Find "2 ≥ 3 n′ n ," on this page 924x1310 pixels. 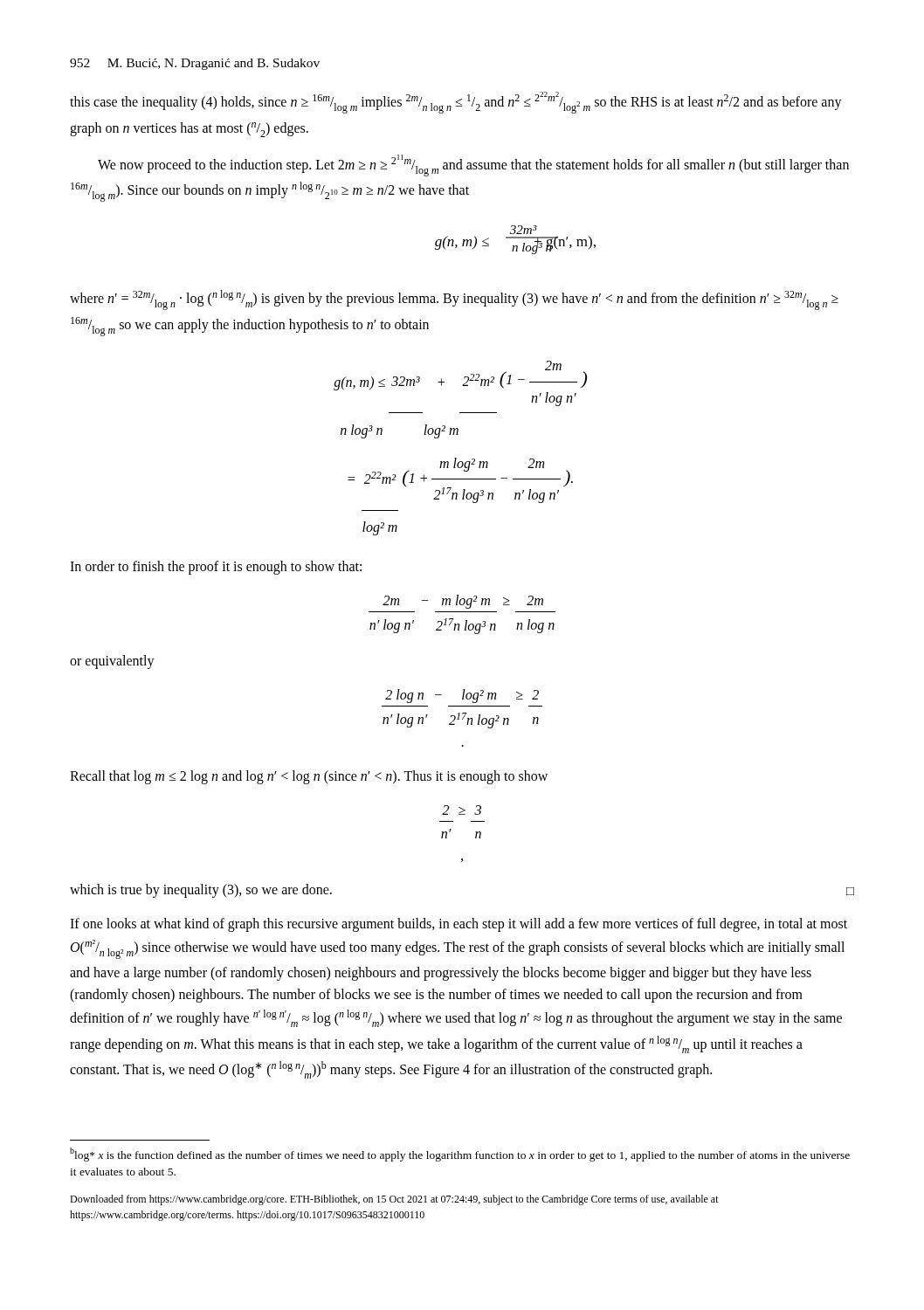tap(462, 831)
